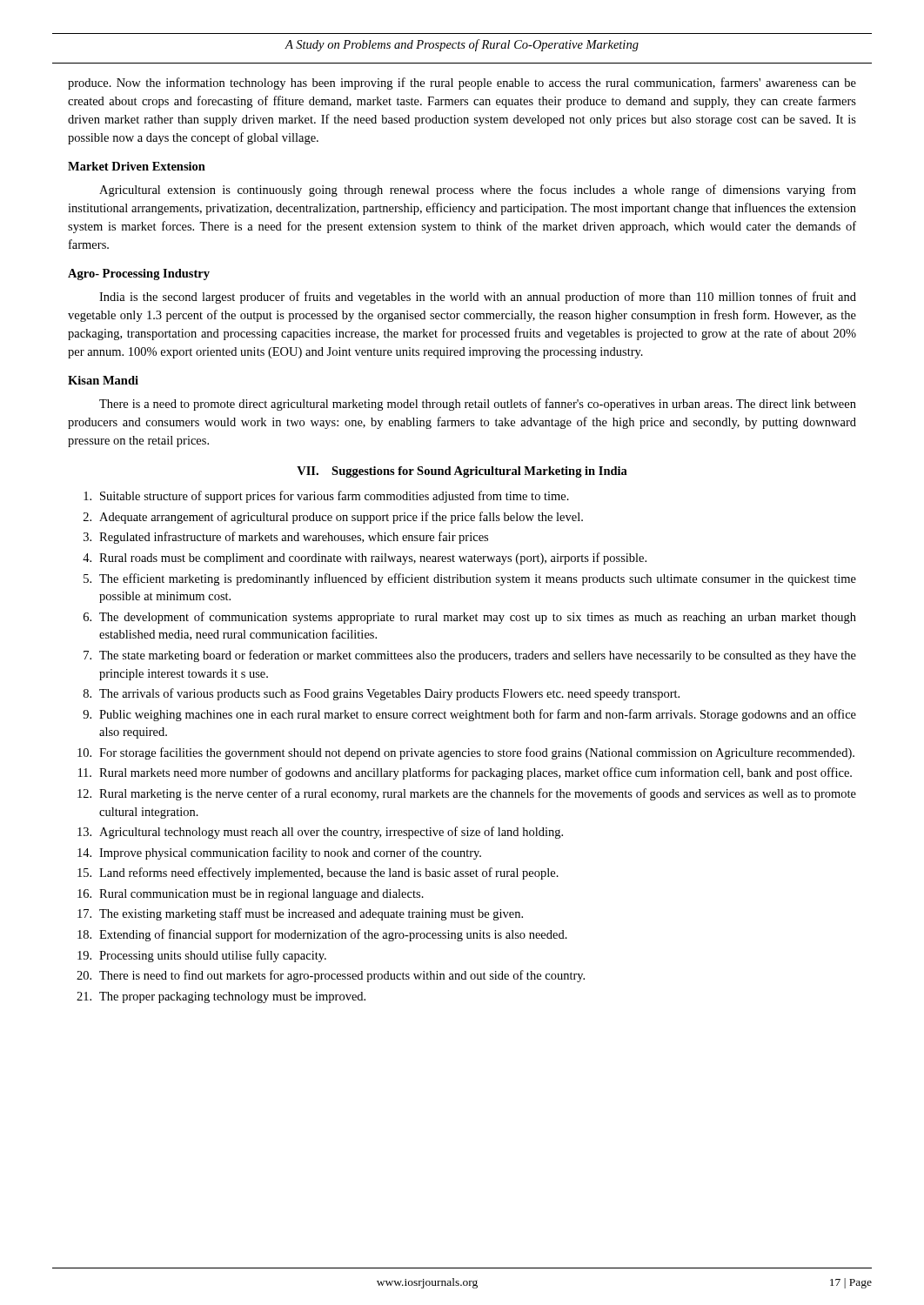Find the text block that reads "There is a need to"
Viewport: 924px width, 1305px height.
pos(462,423)
